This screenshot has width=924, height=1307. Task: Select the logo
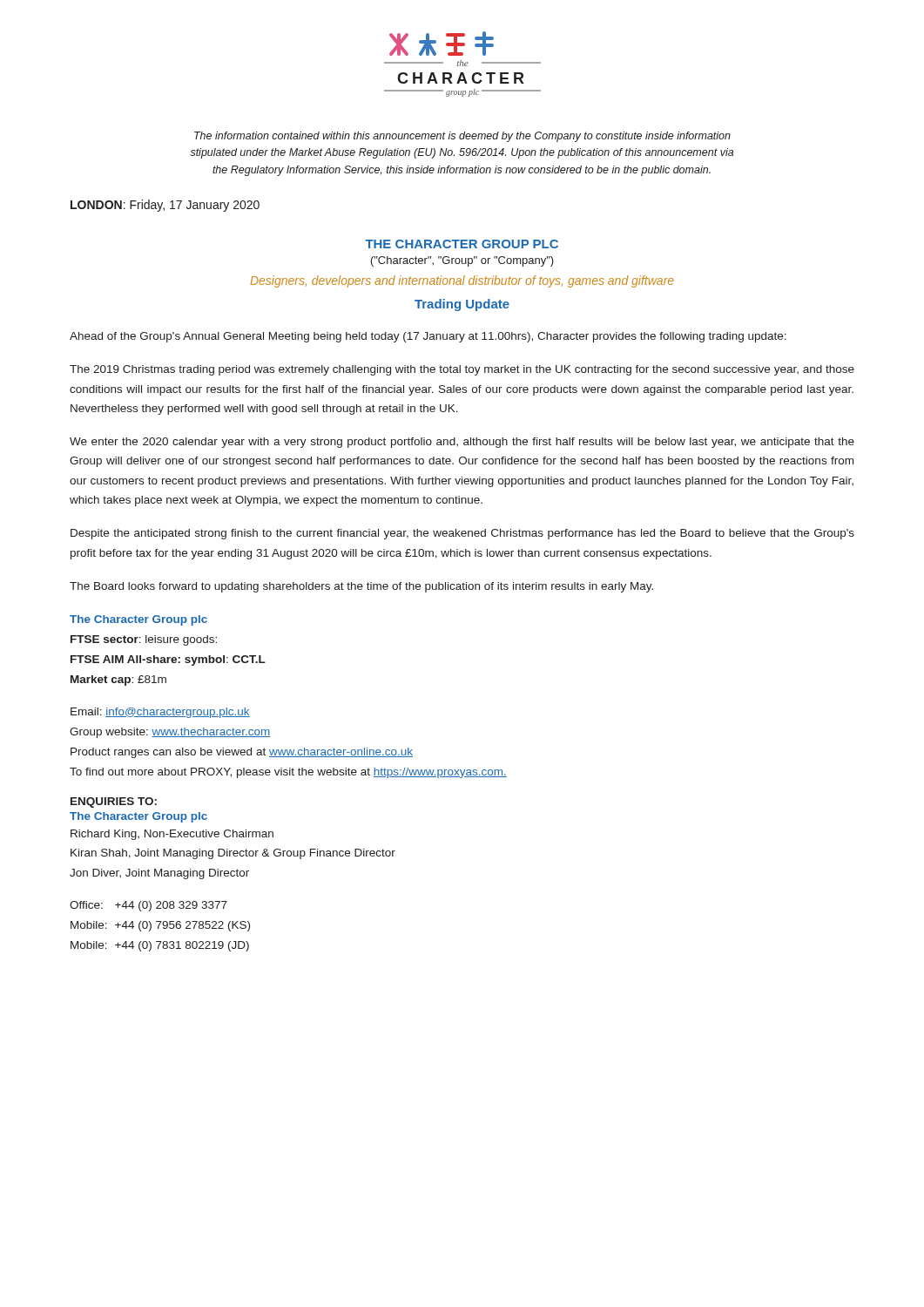tap(462, 56)
